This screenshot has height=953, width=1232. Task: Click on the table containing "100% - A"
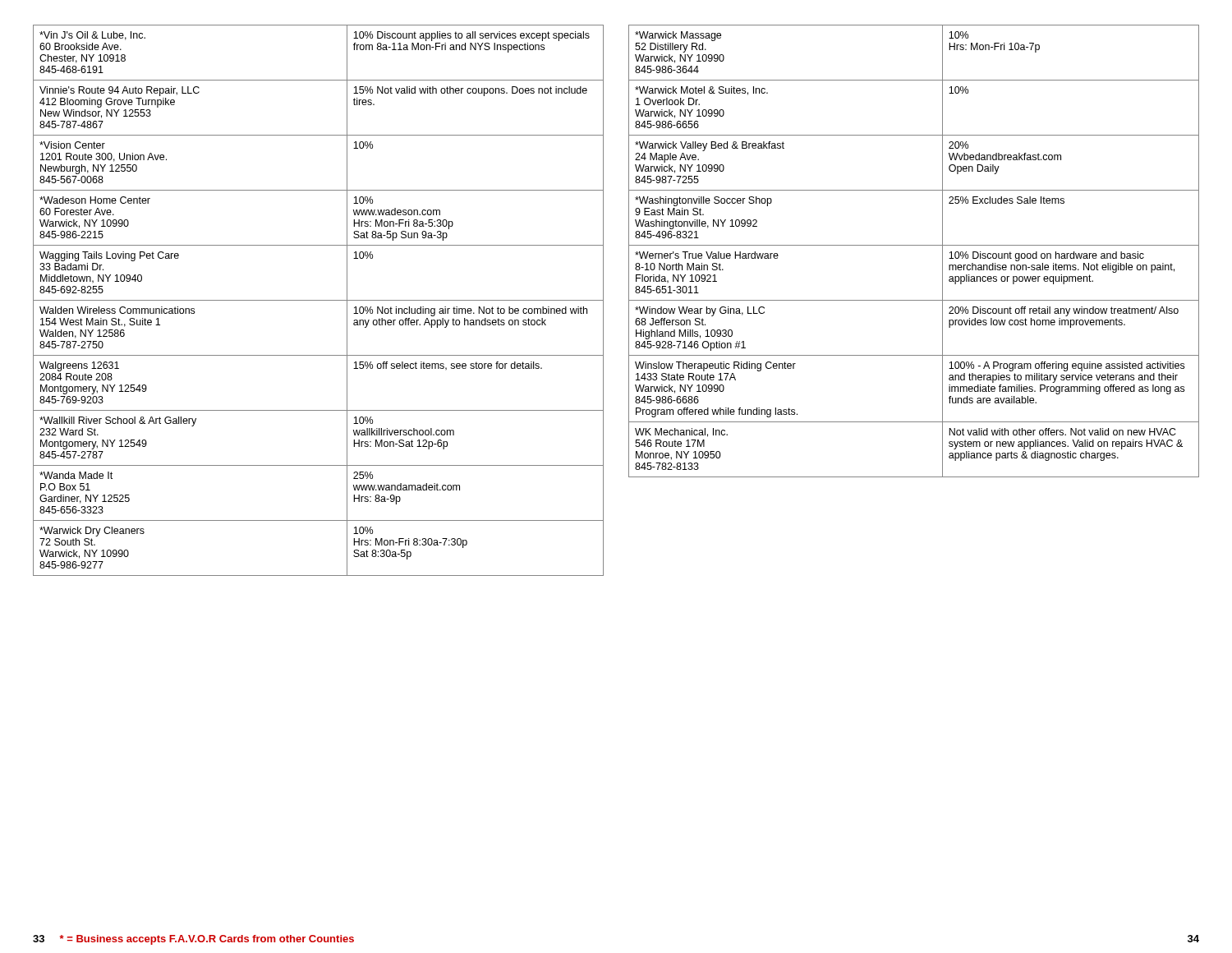pyautogui.click(x=914, y=472)
